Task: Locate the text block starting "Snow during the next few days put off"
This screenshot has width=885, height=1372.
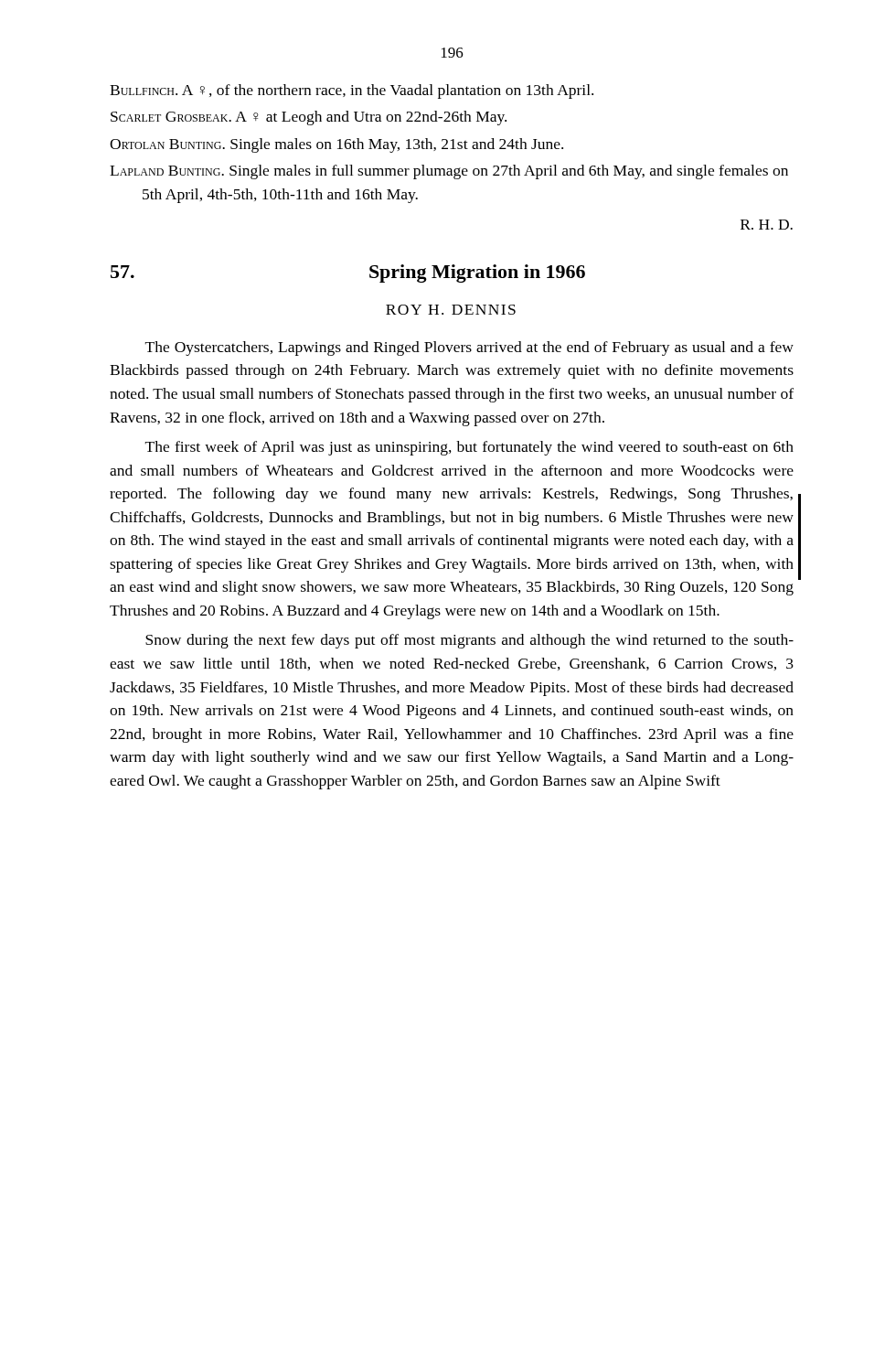Action: (452, 710)
